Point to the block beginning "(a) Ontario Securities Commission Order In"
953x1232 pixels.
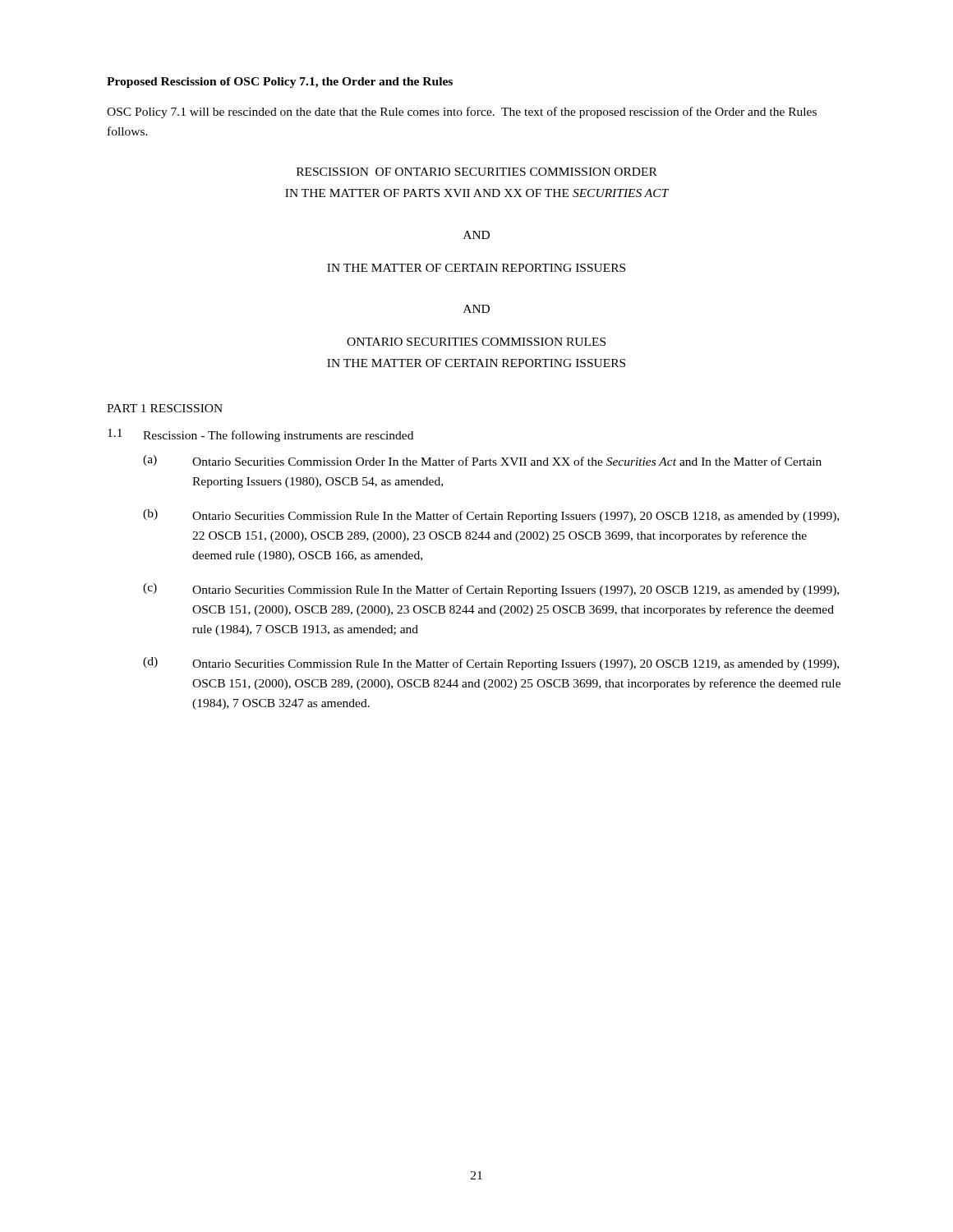pos(495,471)
